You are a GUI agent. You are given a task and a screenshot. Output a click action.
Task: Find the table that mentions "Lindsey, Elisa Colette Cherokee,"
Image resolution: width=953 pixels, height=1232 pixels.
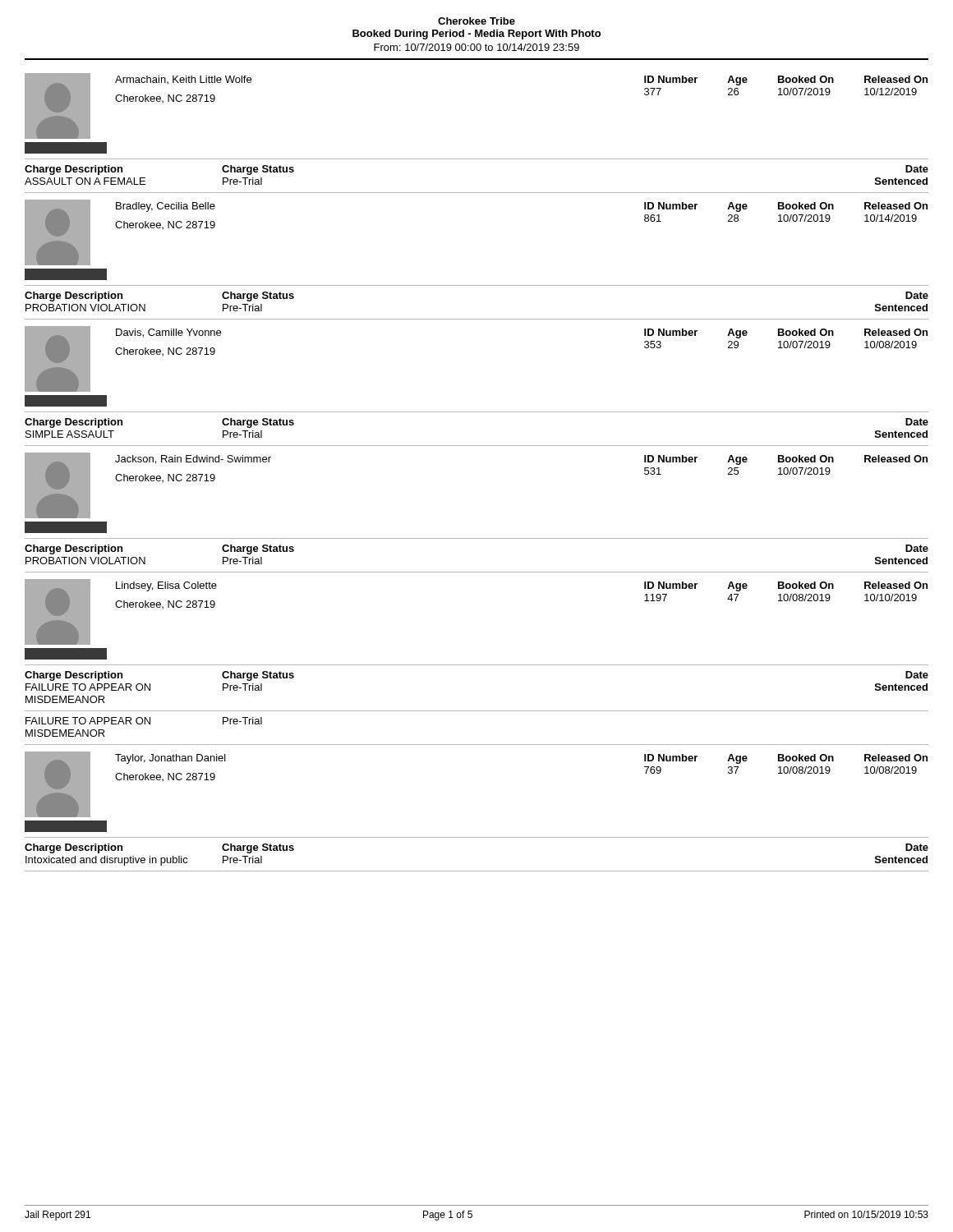(x=476, y=619)
